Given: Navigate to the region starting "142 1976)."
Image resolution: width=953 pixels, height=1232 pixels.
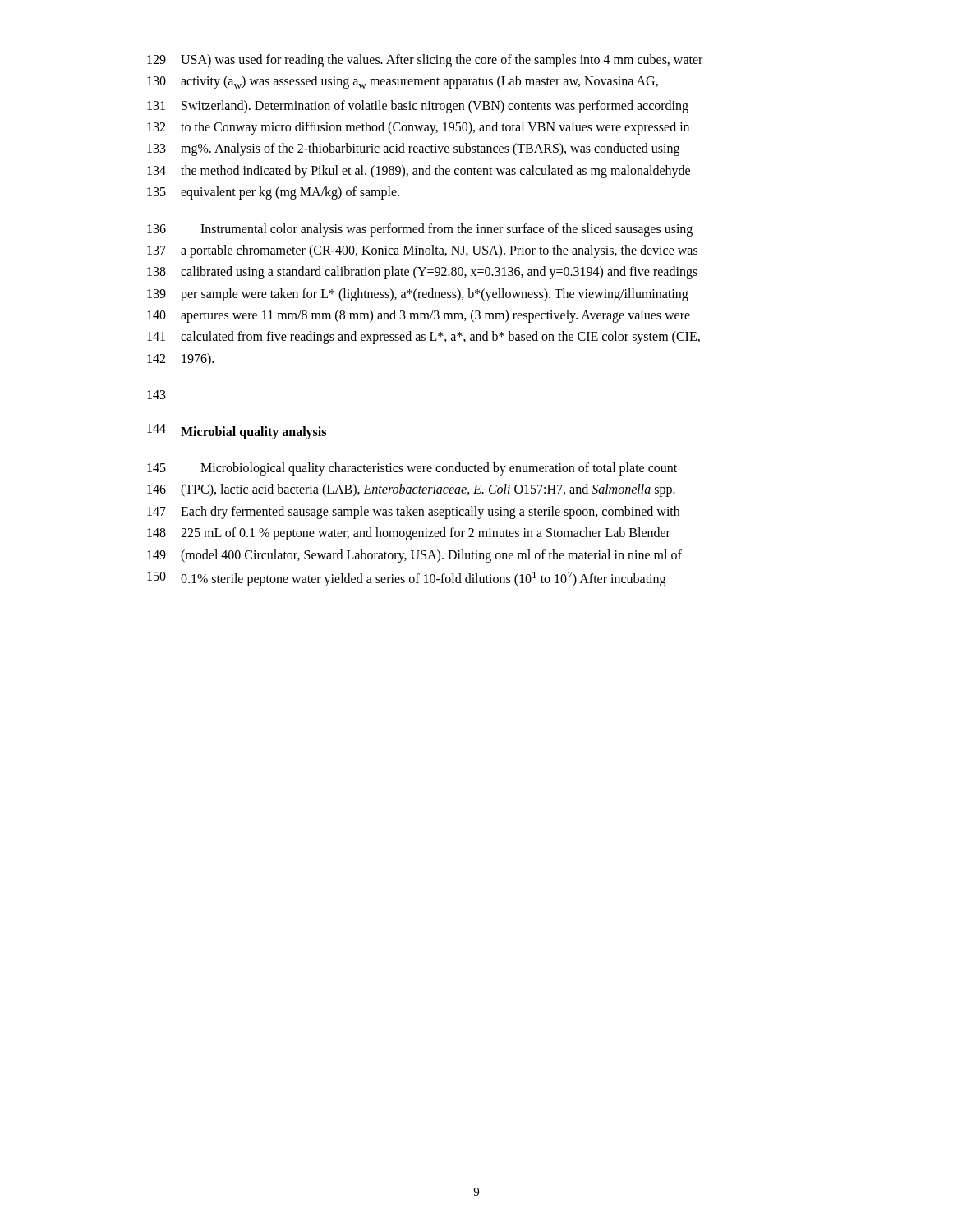Looking at the screenshot, I should pos(180,359).
